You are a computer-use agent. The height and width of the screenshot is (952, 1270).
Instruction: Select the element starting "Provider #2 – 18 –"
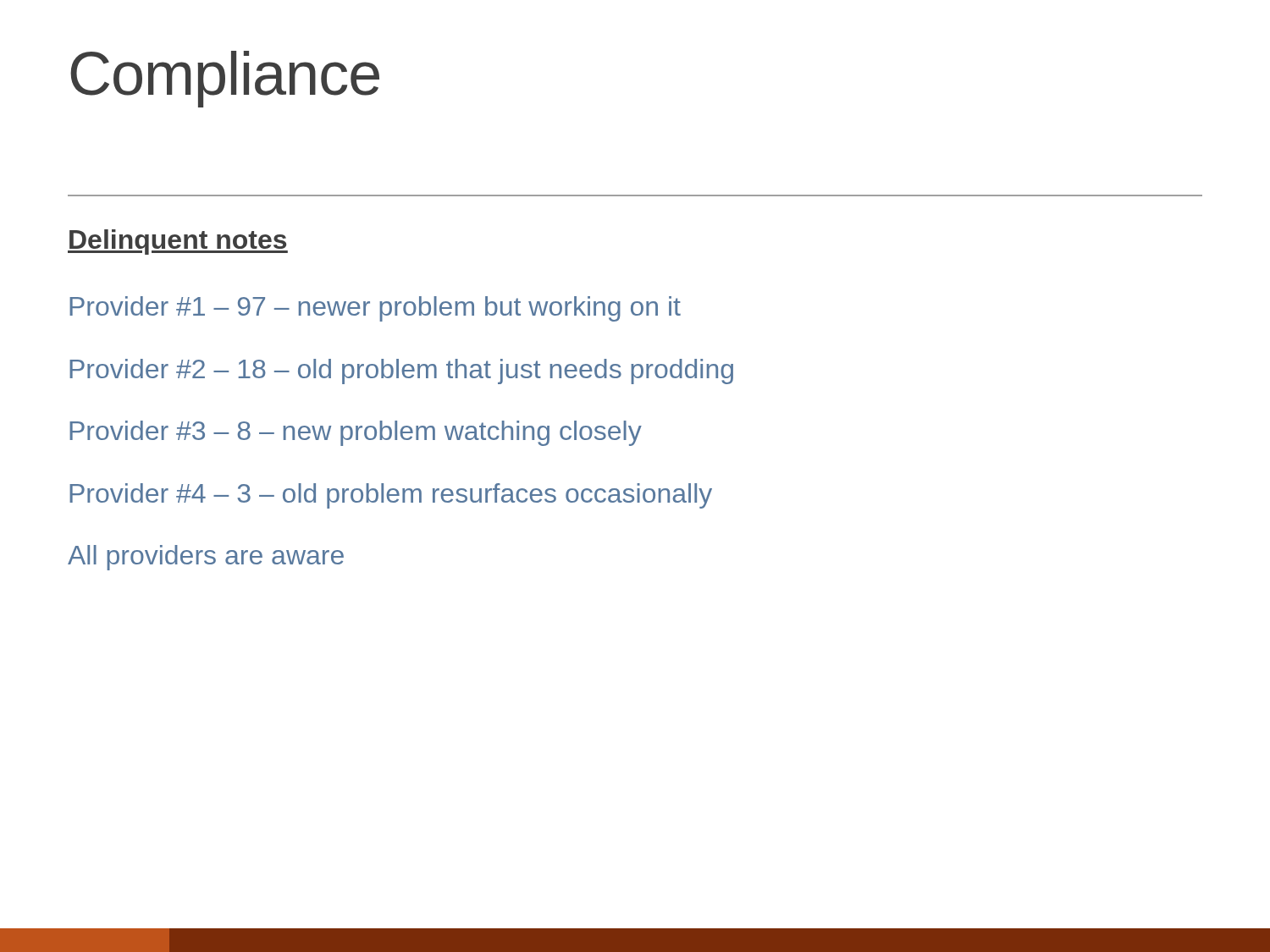click(x=401, y=369)
